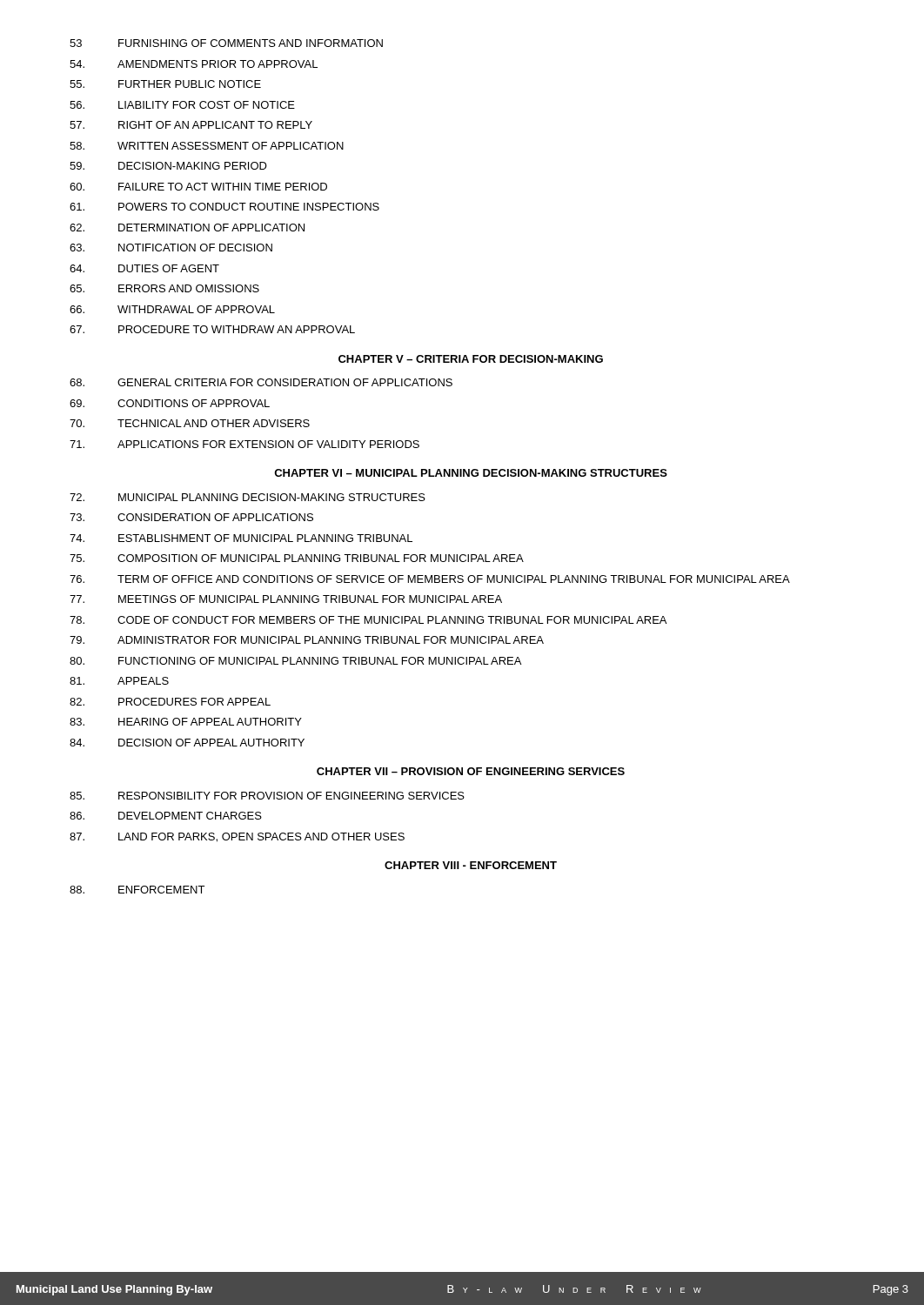This screenshot has width=924, height=1305.
Task: Click on the list item containing "59. DECISION-MAKING PERIOD"
Action: (x=168, y=166)
